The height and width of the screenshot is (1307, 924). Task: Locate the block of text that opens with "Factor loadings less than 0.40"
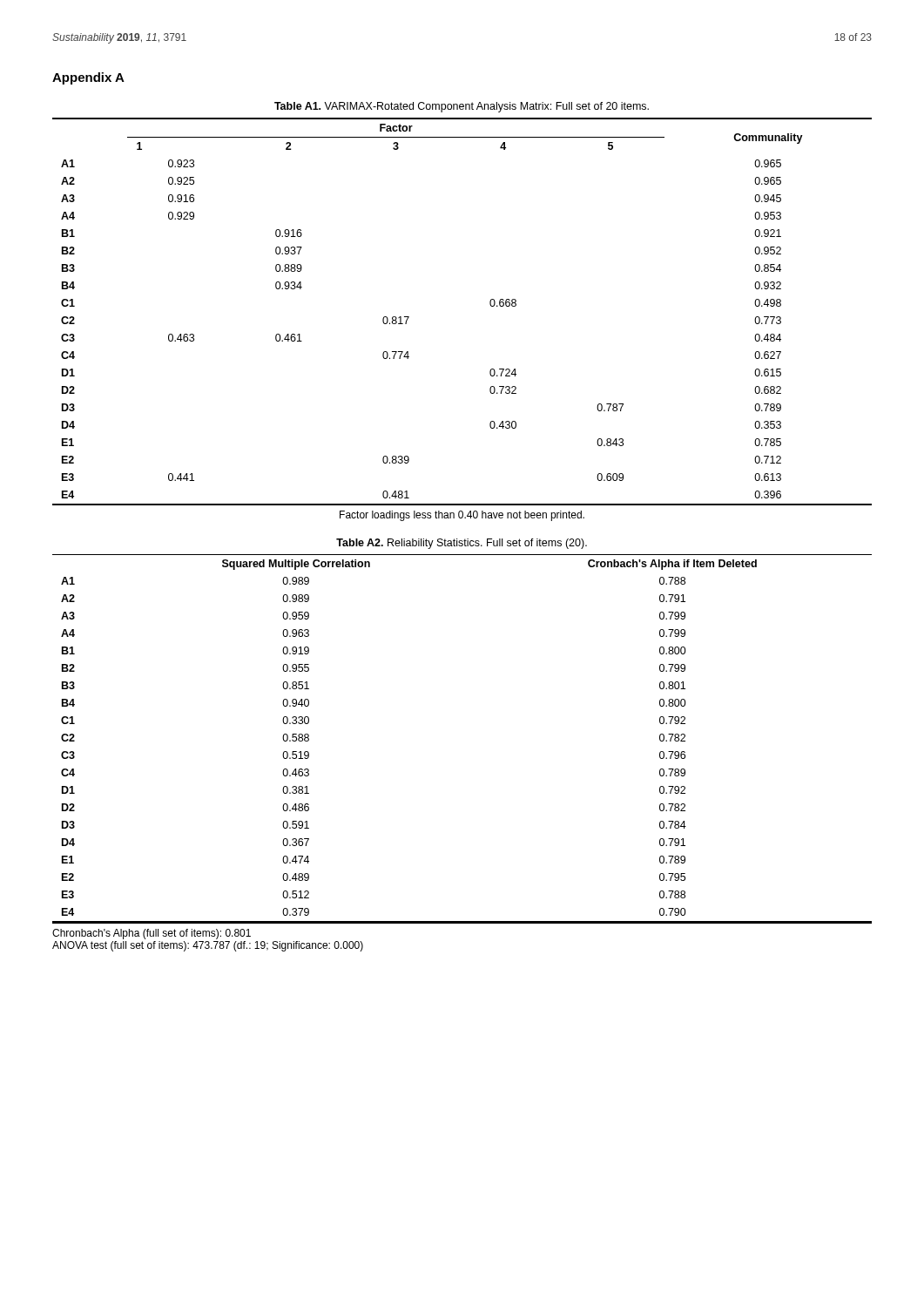[x=462, y=515]
